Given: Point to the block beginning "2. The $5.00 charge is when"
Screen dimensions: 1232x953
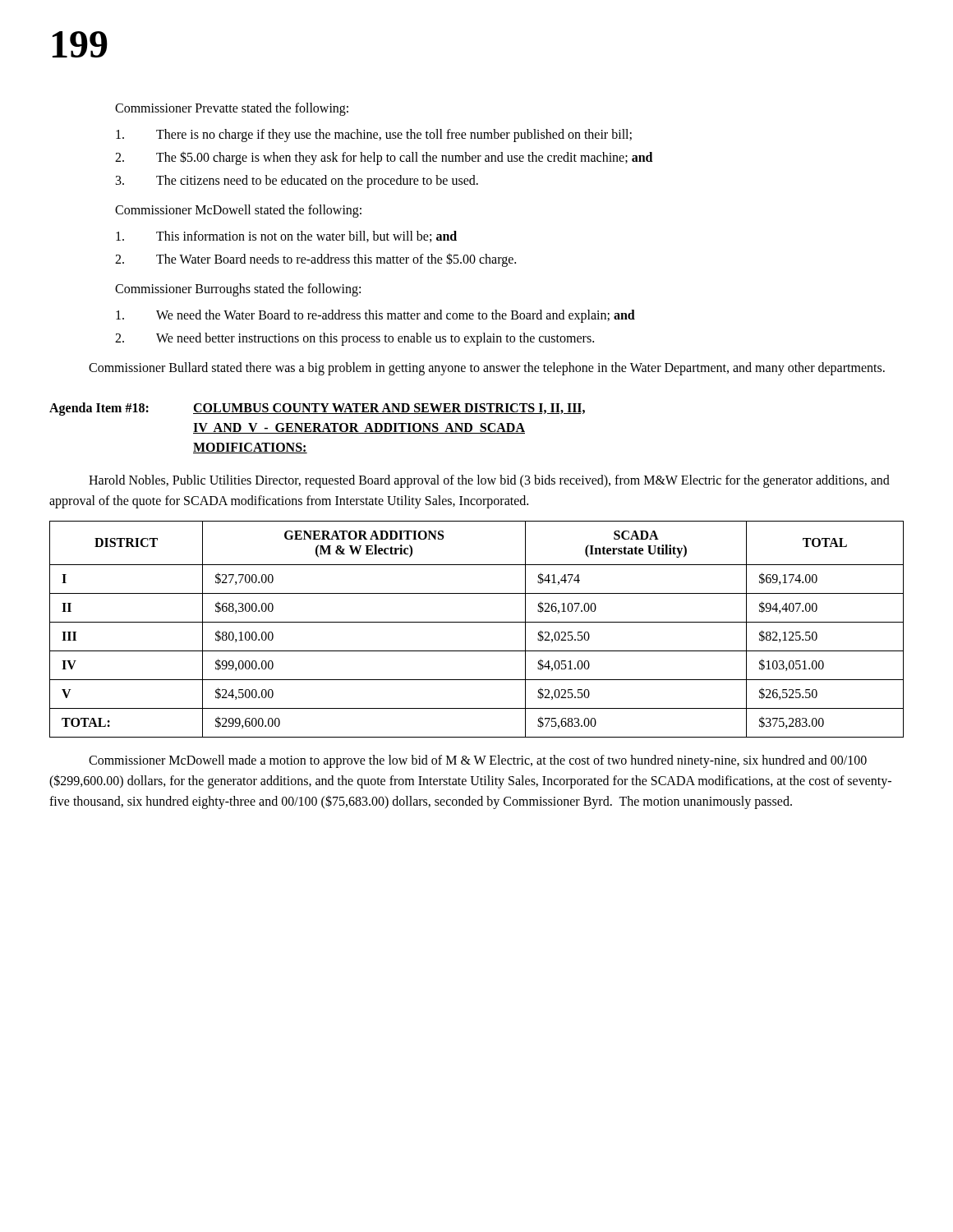Looking at the screenshot, I should point(476,158).
